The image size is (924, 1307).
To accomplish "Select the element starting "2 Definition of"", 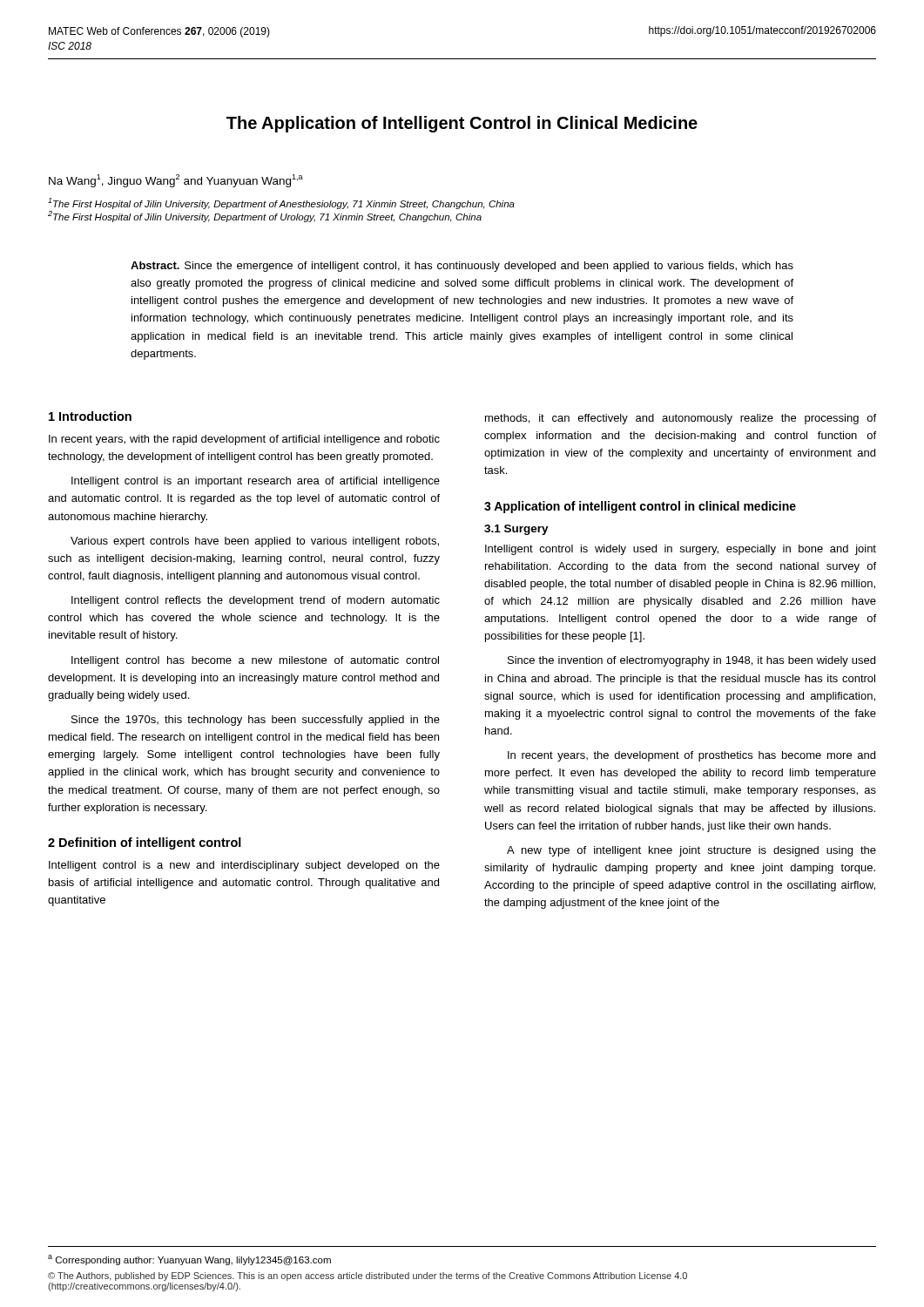I will [145, 842].
